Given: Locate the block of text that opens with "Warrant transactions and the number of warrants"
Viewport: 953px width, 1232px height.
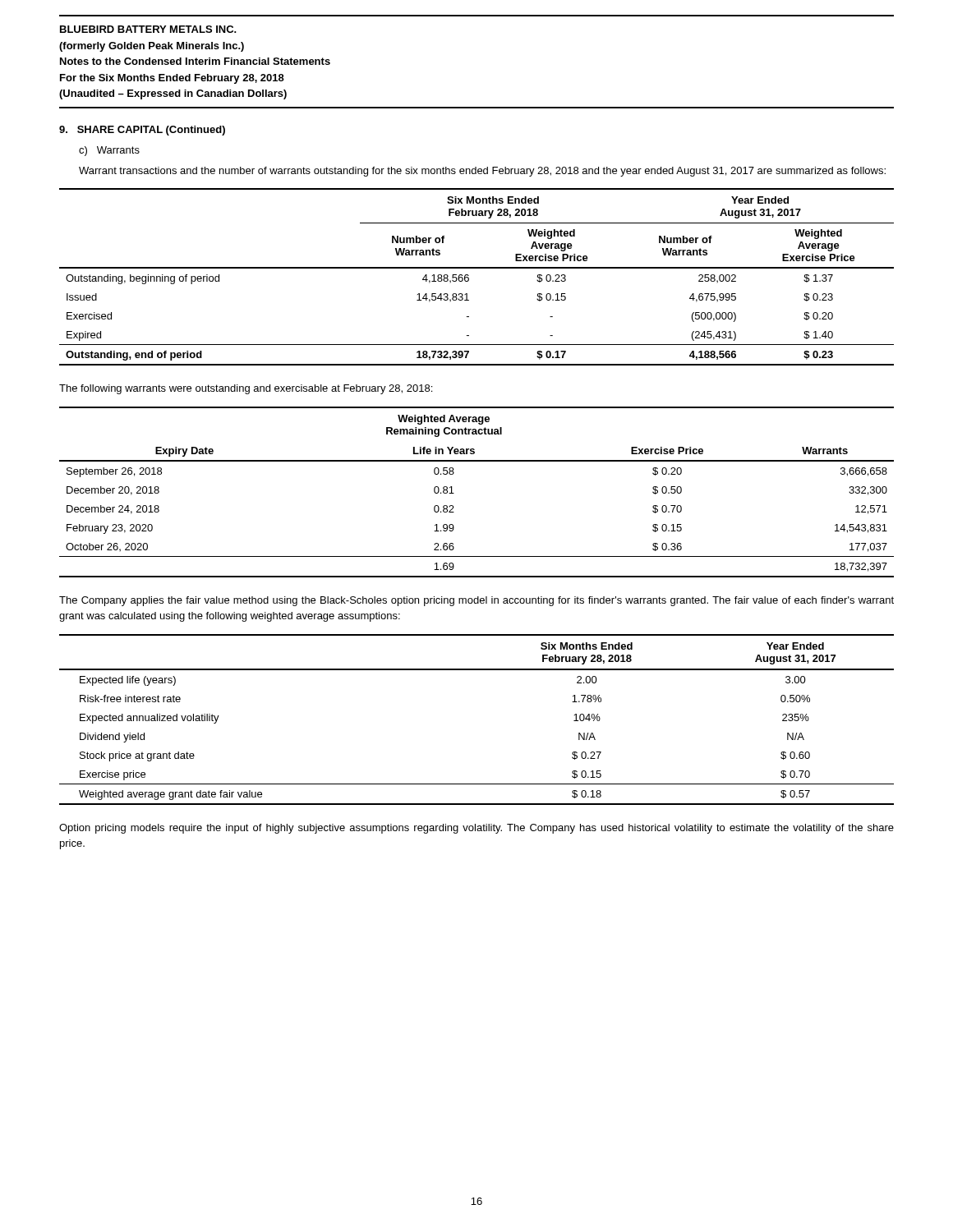Looking at the screenshot, I should (483, 170).
